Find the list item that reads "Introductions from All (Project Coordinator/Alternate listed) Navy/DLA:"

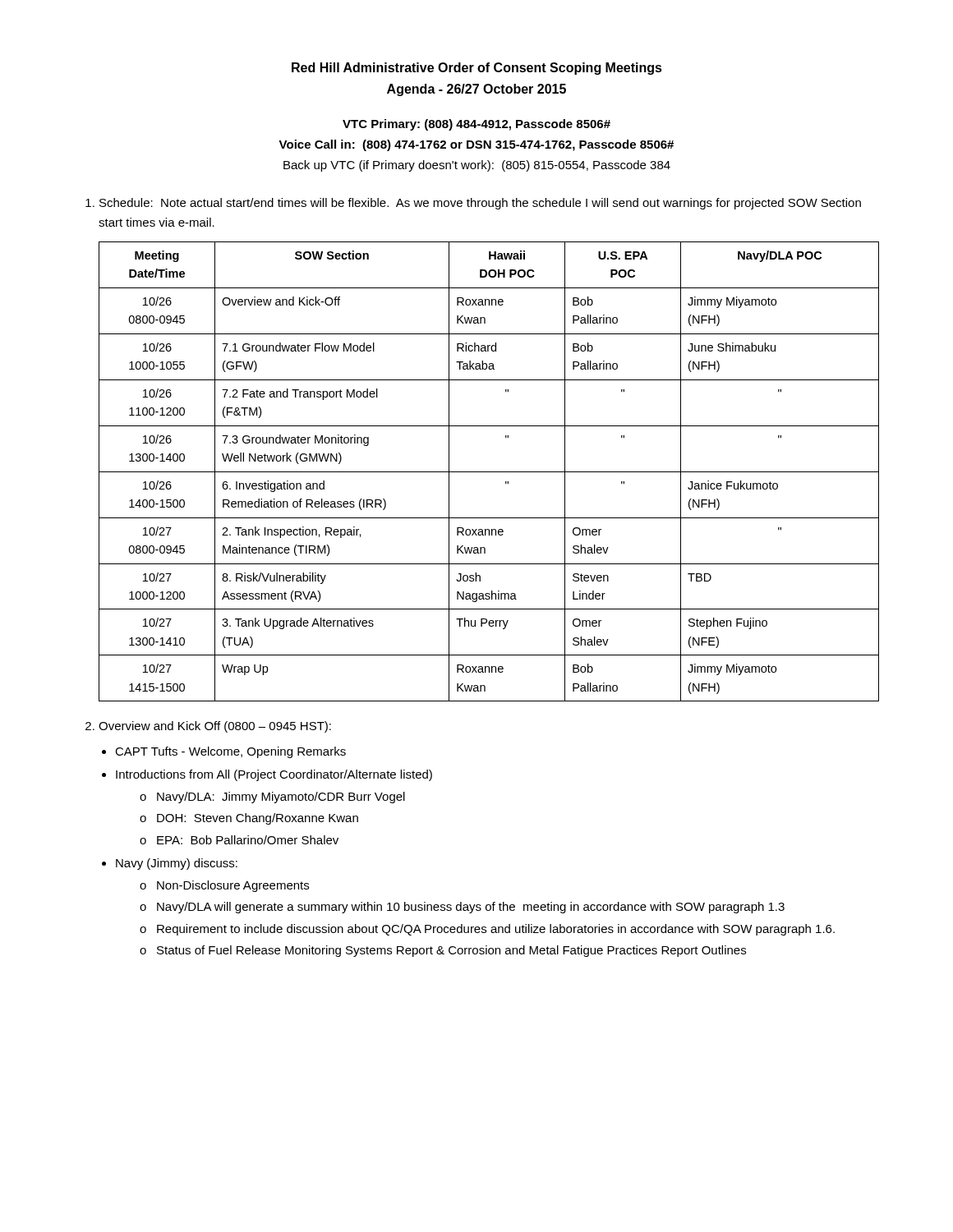tap(274, 775)
